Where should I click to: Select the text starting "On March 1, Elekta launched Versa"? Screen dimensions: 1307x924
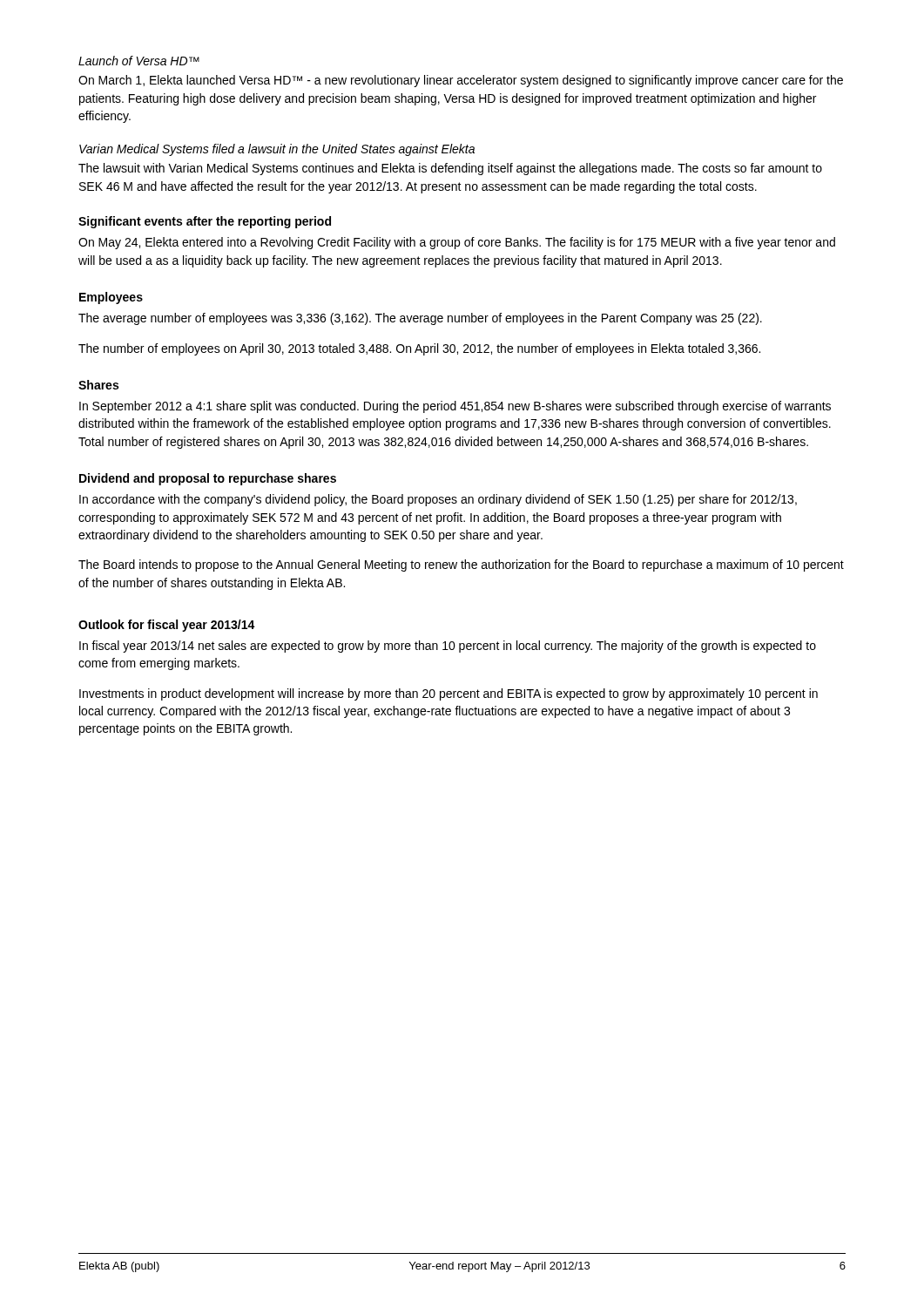click(462, 98)
